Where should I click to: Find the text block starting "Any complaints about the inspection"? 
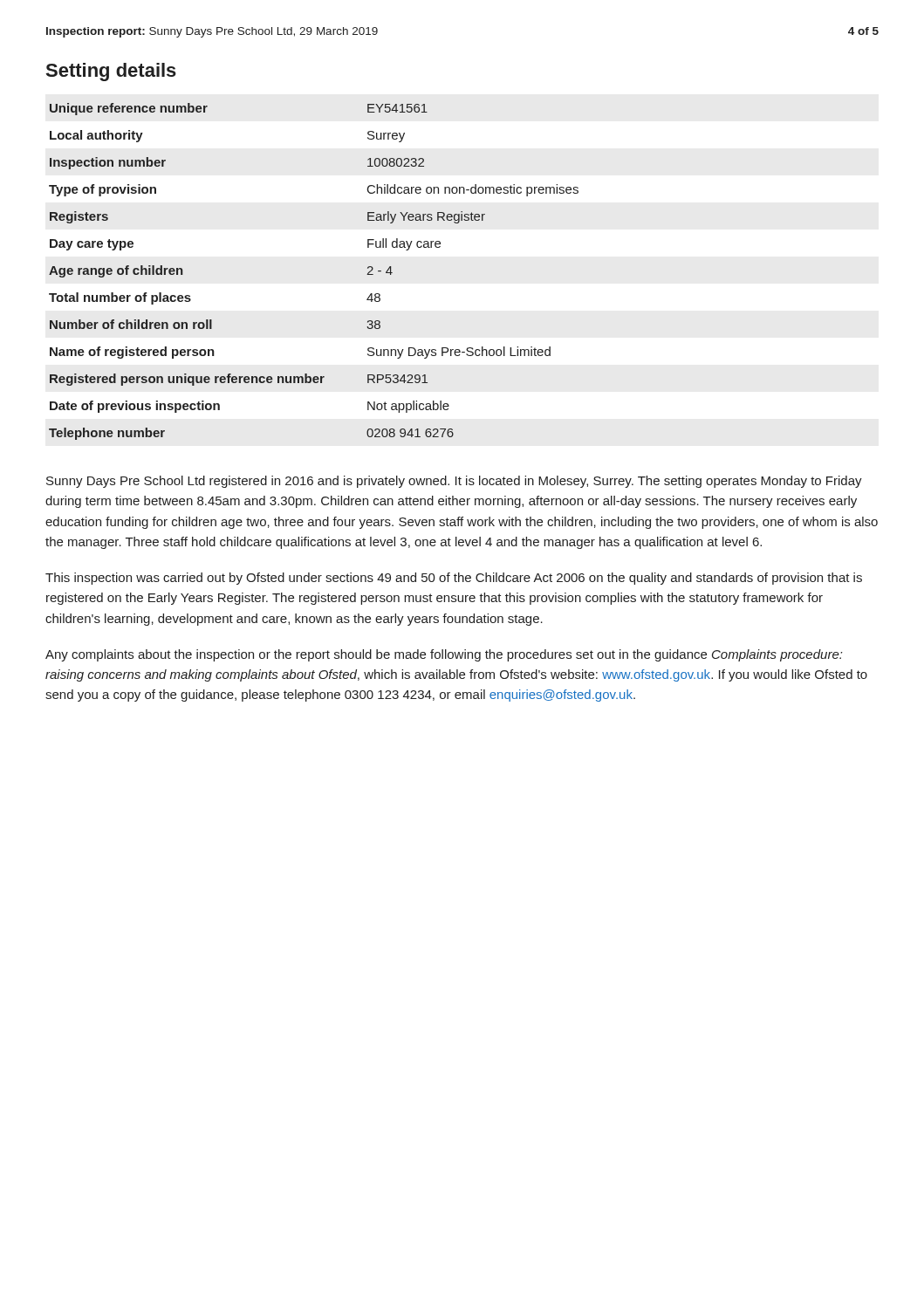456,674
